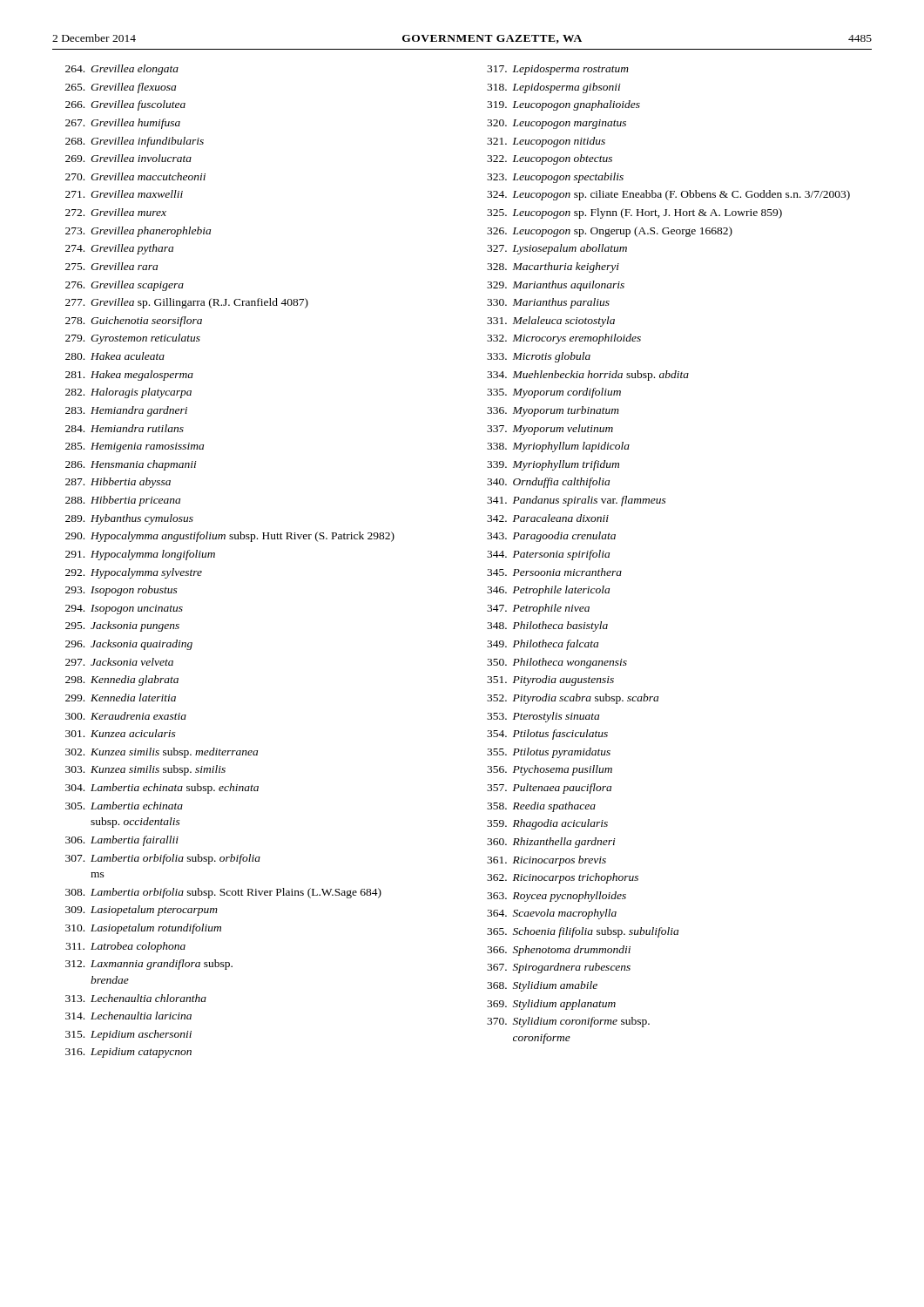Find the region starting "276. Grevillea scapigera"
Image resolution: width=924 pixels, height=1307 pixels.
[125, 286]
